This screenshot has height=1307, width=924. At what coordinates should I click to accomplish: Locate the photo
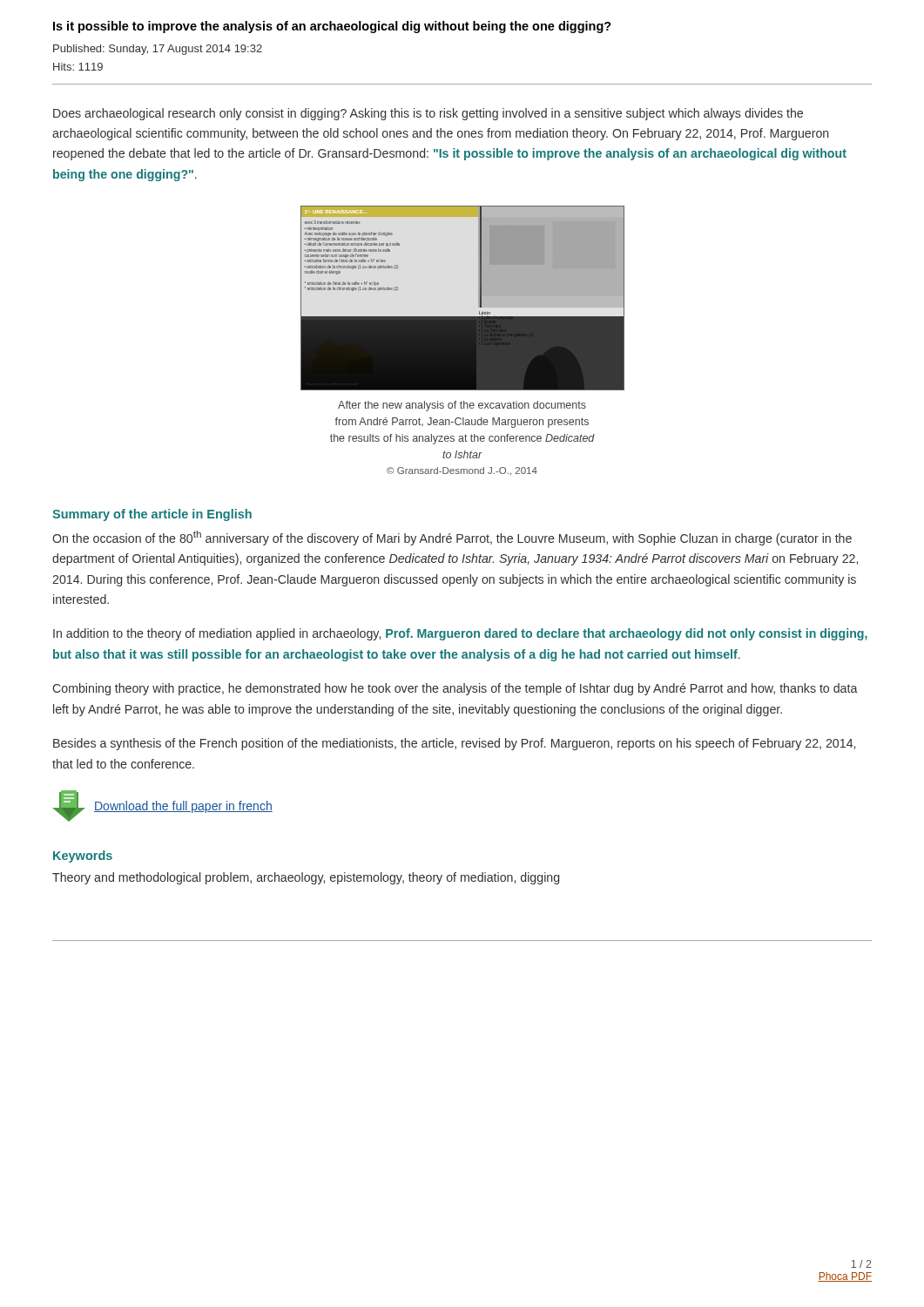462,343
